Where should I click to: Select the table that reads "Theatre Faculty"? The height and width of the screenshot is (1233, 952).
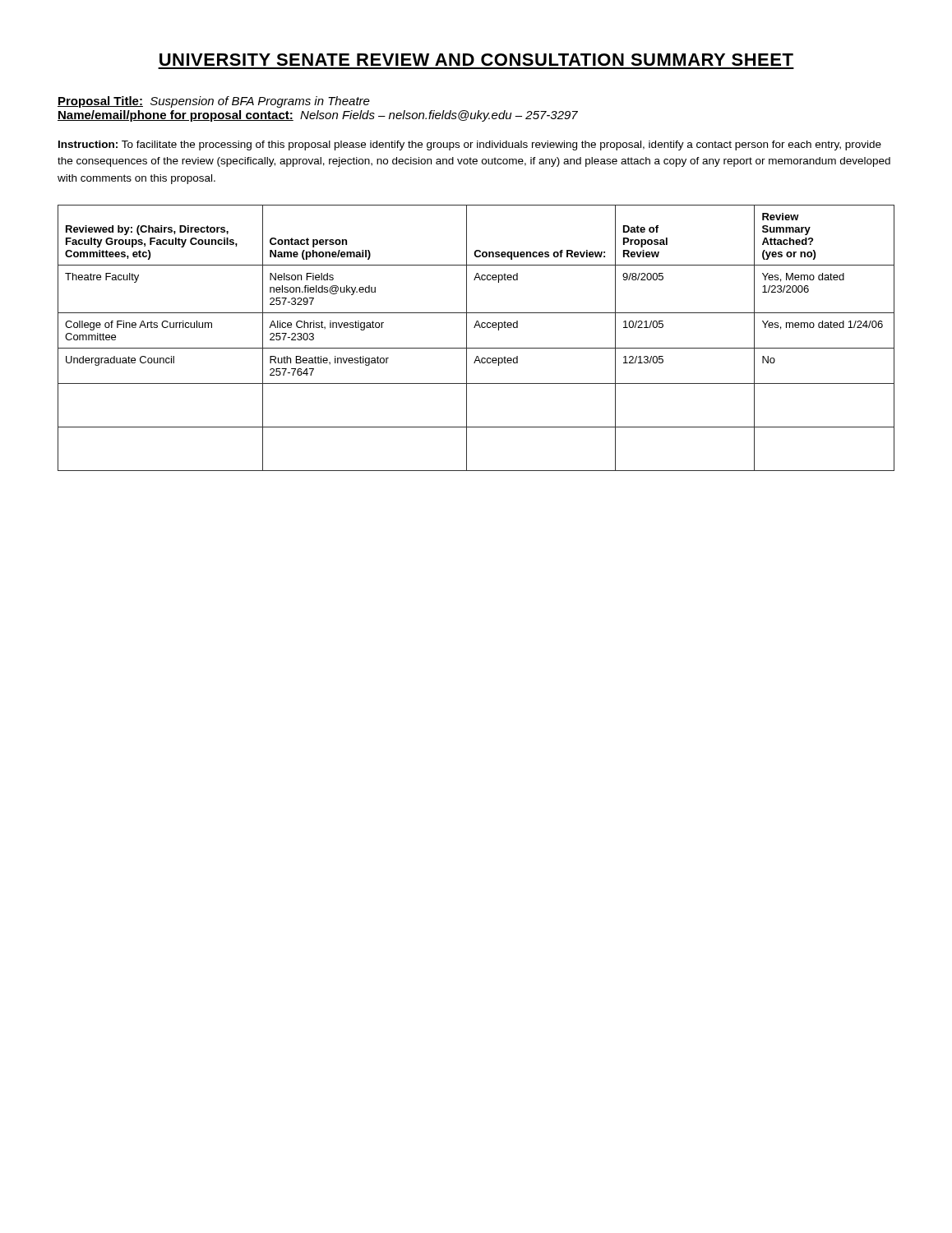coord(476,338)
